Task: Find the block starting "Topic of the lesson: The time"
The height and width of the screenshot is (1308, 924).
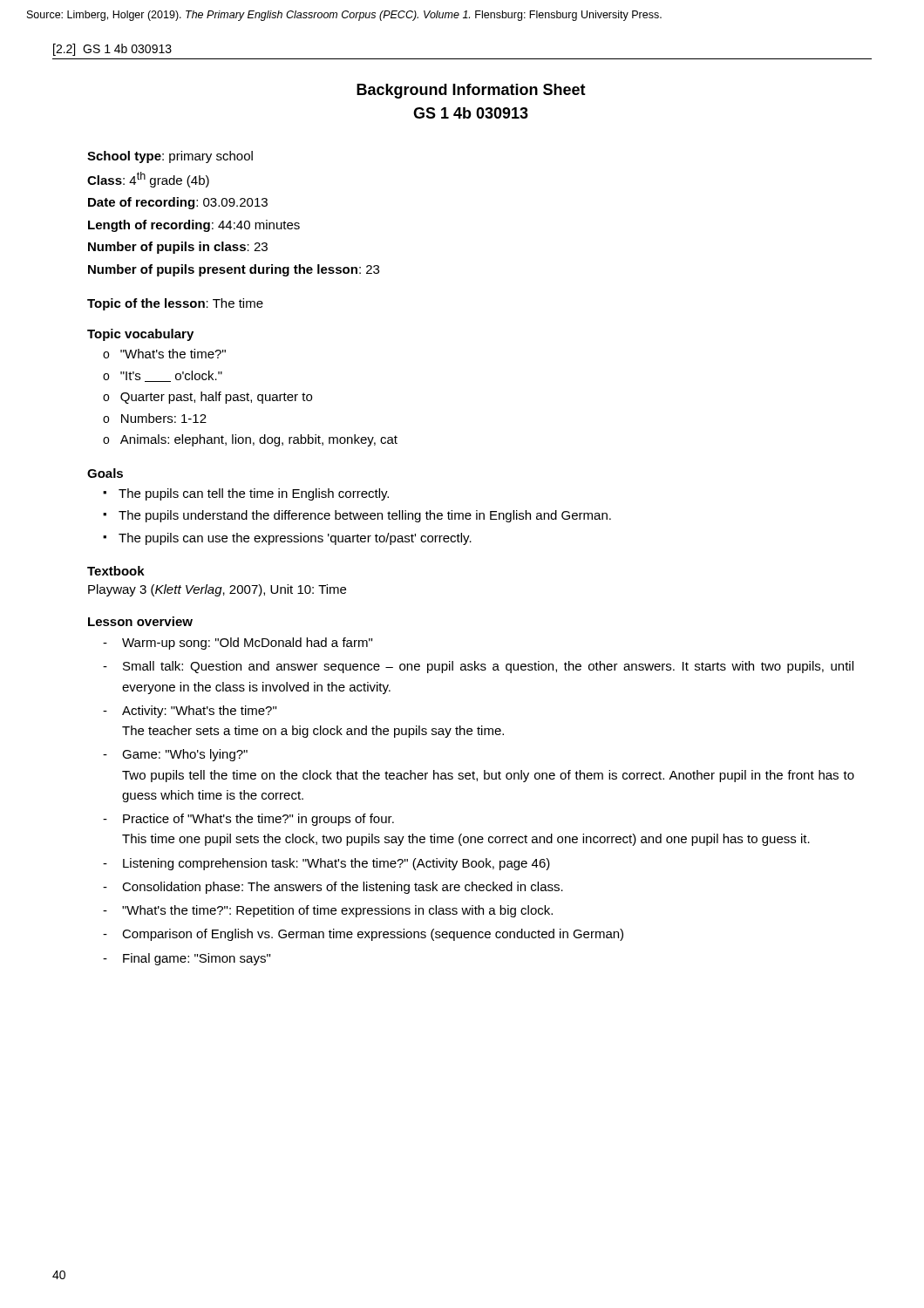Action: point(175,303)
